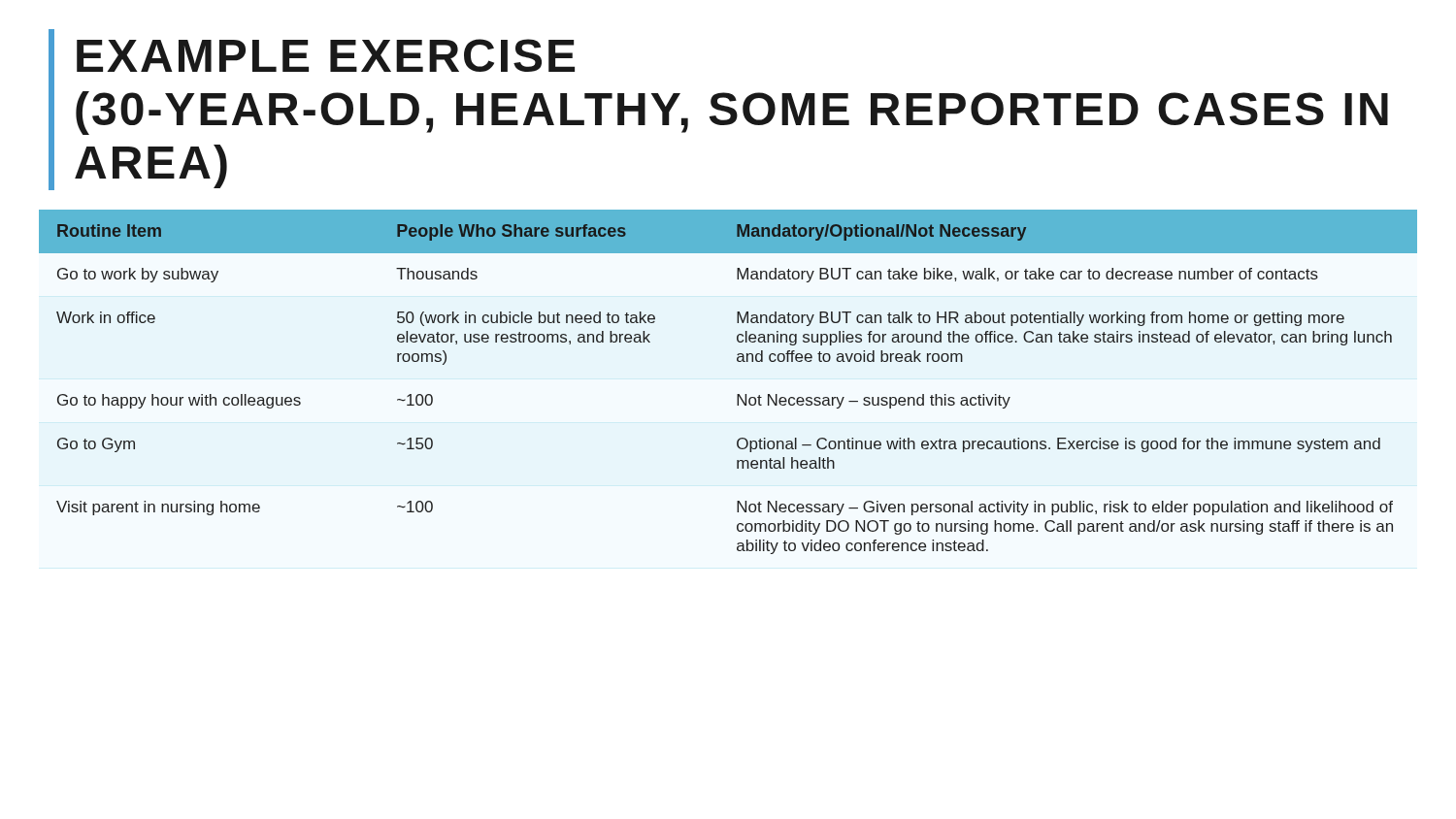Screen dimensions: 819x1456
Task: Click on the title containing "EXAMPLE EXERCISE(30-YEAR-OLD, HEALTHY, SOME REPORTED"
Action: click(x=745, y=109)
